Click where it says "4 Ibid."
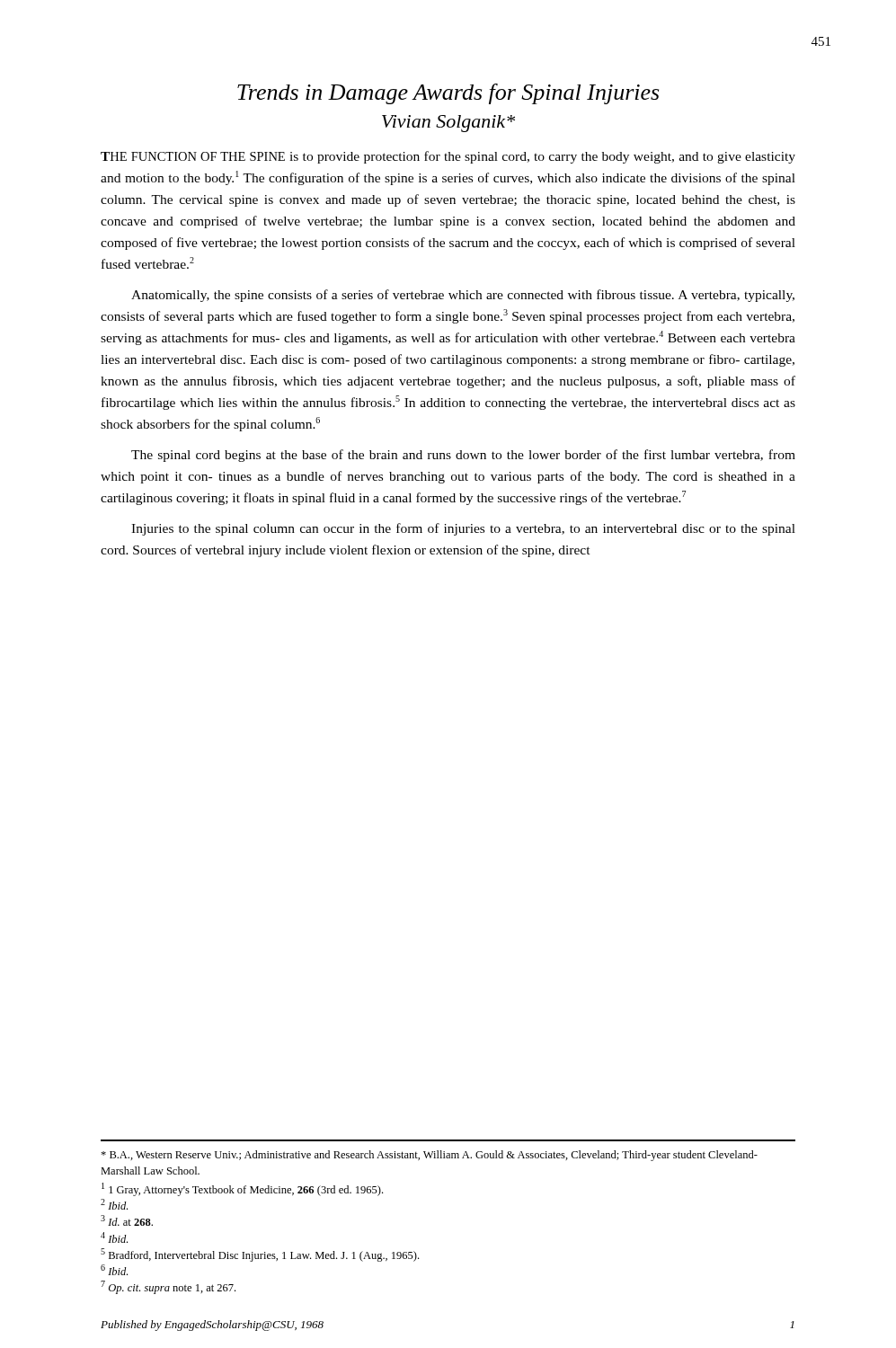The width and height of the screenshot is (896, 1348). tap(115, 1238)
